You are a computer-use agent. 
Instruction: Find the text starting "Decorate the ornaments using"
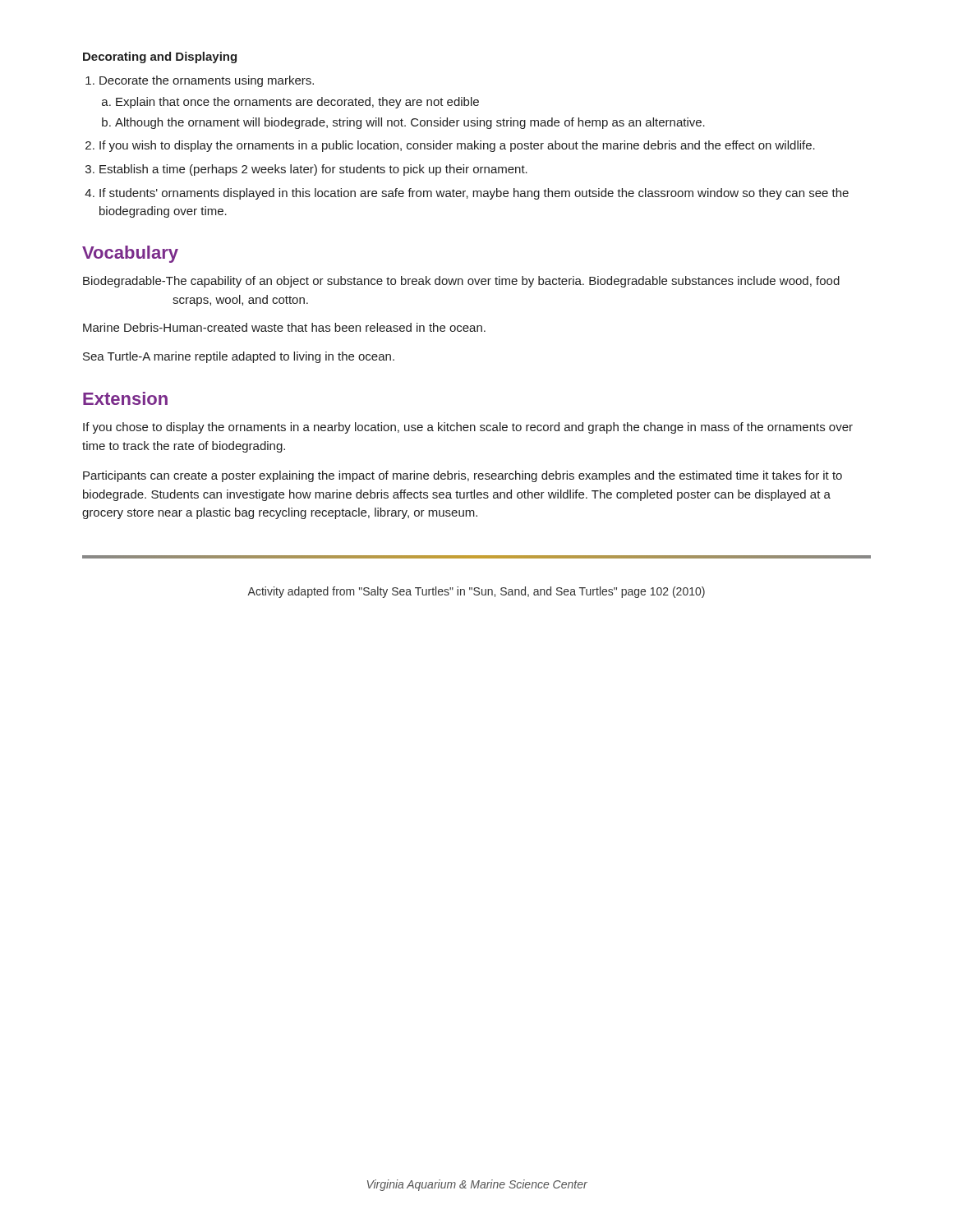click(485, 101)
